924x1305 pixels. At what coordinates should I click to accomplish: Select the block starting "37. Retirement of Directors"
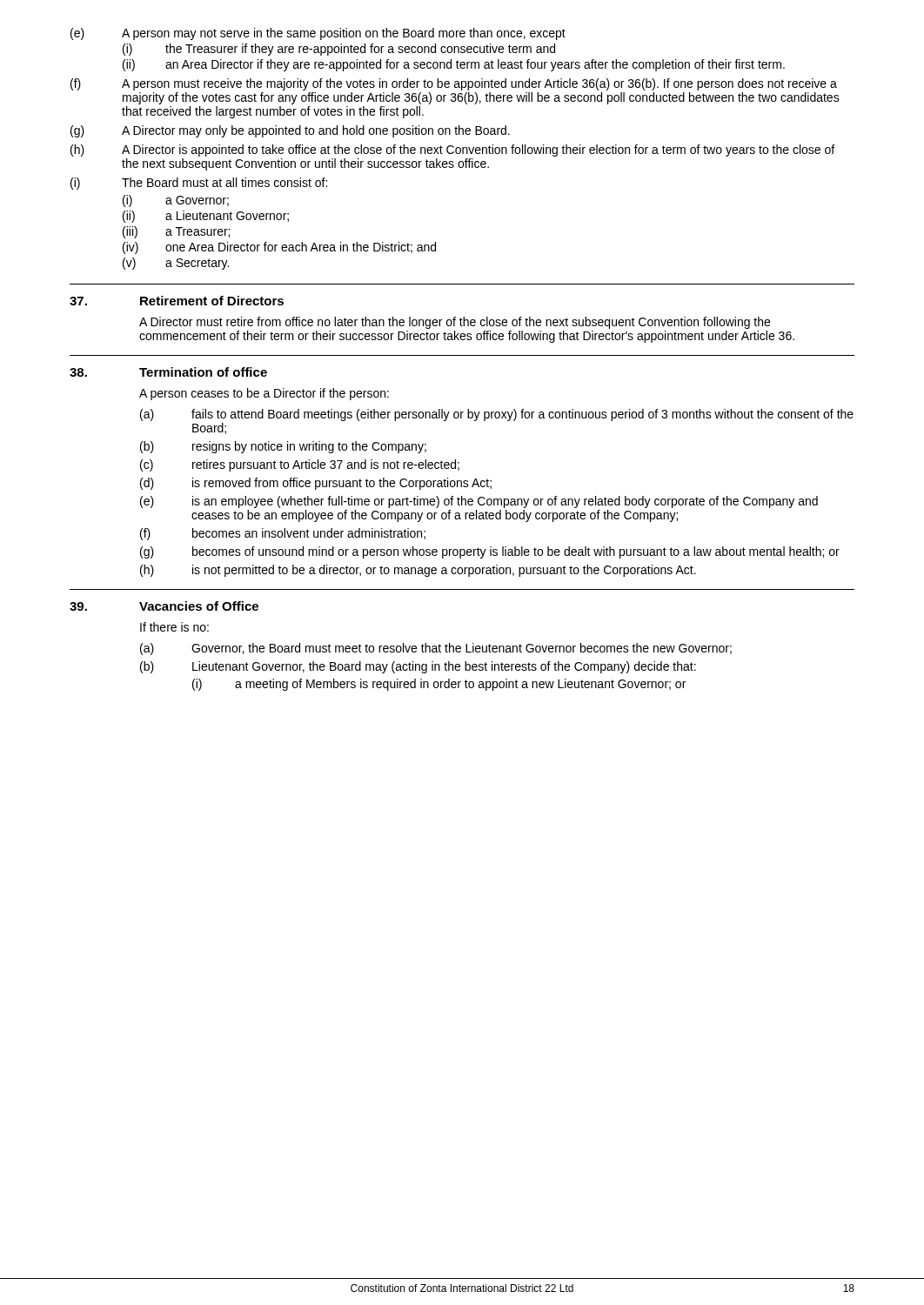(177, 301)
